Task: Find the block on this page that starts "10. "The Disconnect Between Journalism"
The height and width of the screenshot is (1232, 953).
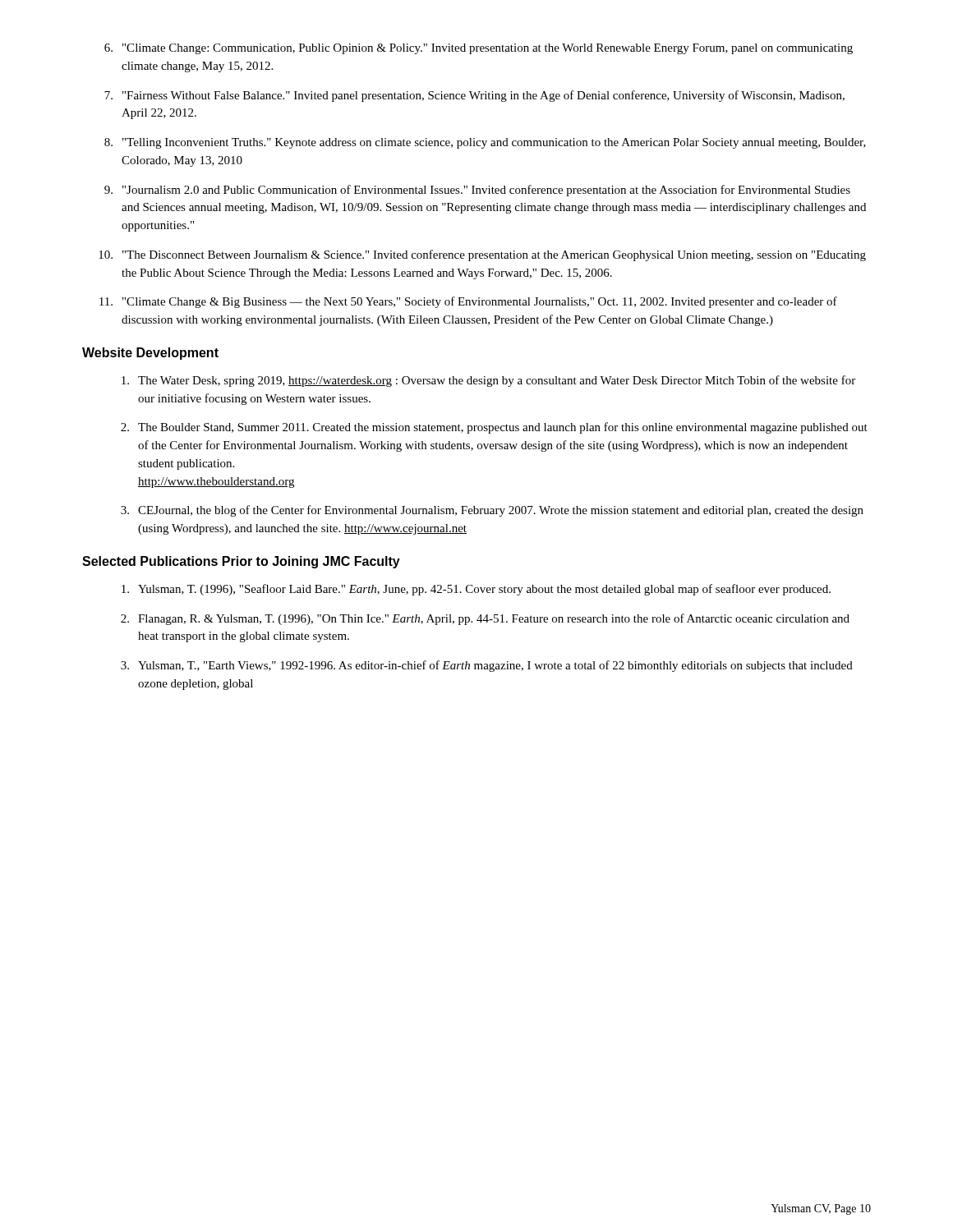Action: [x=476, y=264]
